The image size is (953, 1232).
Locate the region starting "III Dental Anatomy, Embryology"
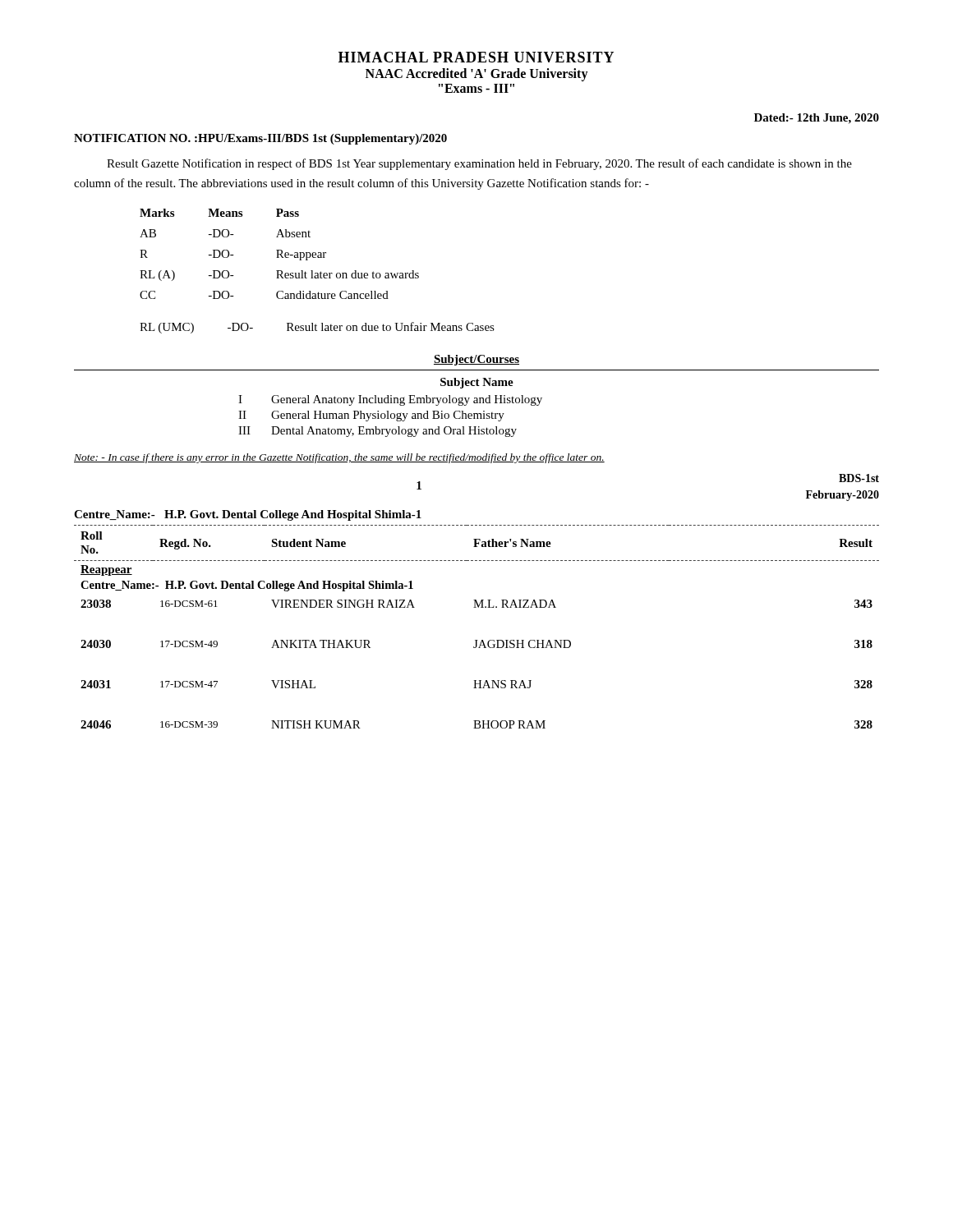[377, 431]
